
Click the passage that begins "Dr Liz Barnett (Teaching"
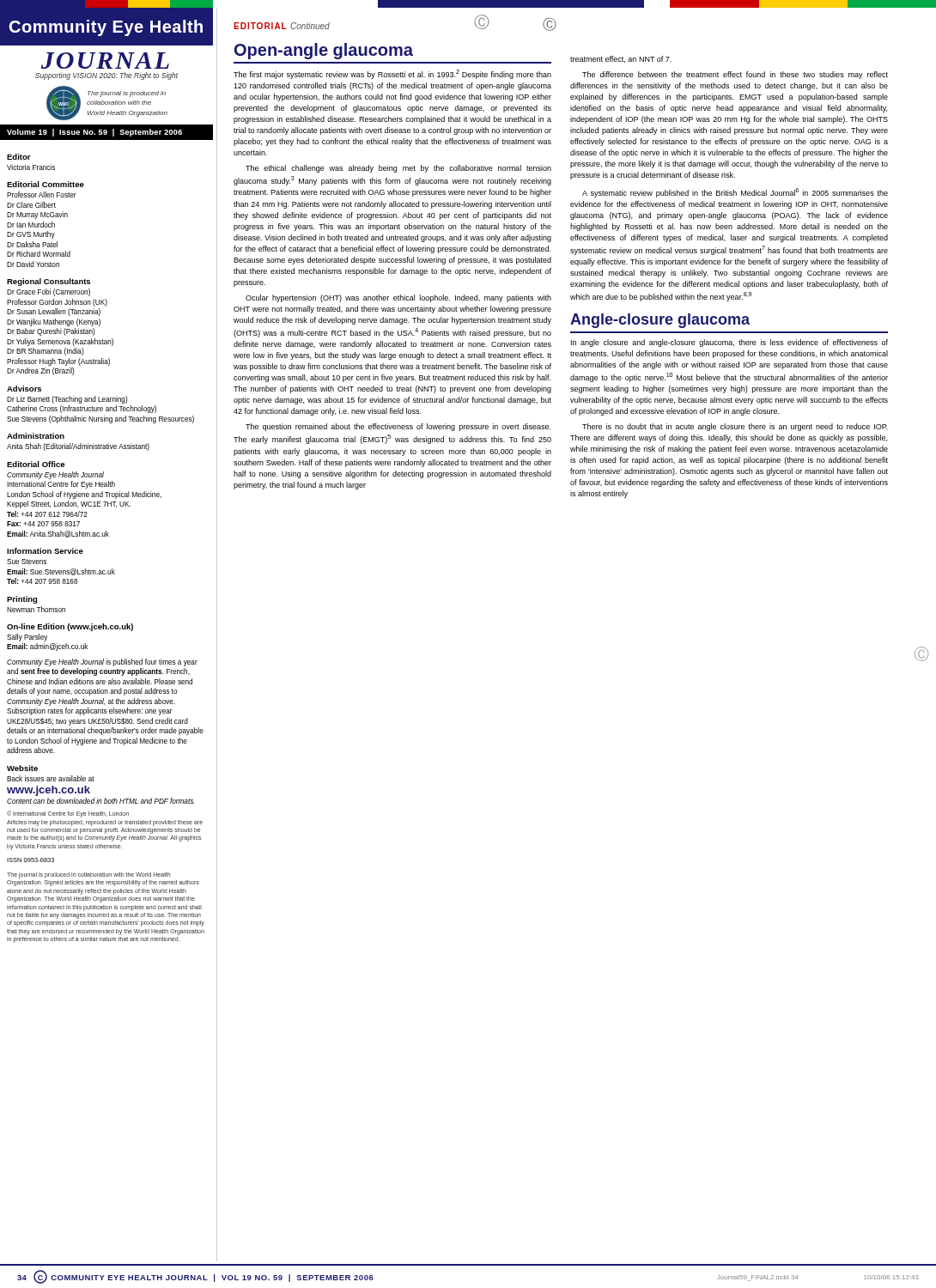(x=106, y=410)
